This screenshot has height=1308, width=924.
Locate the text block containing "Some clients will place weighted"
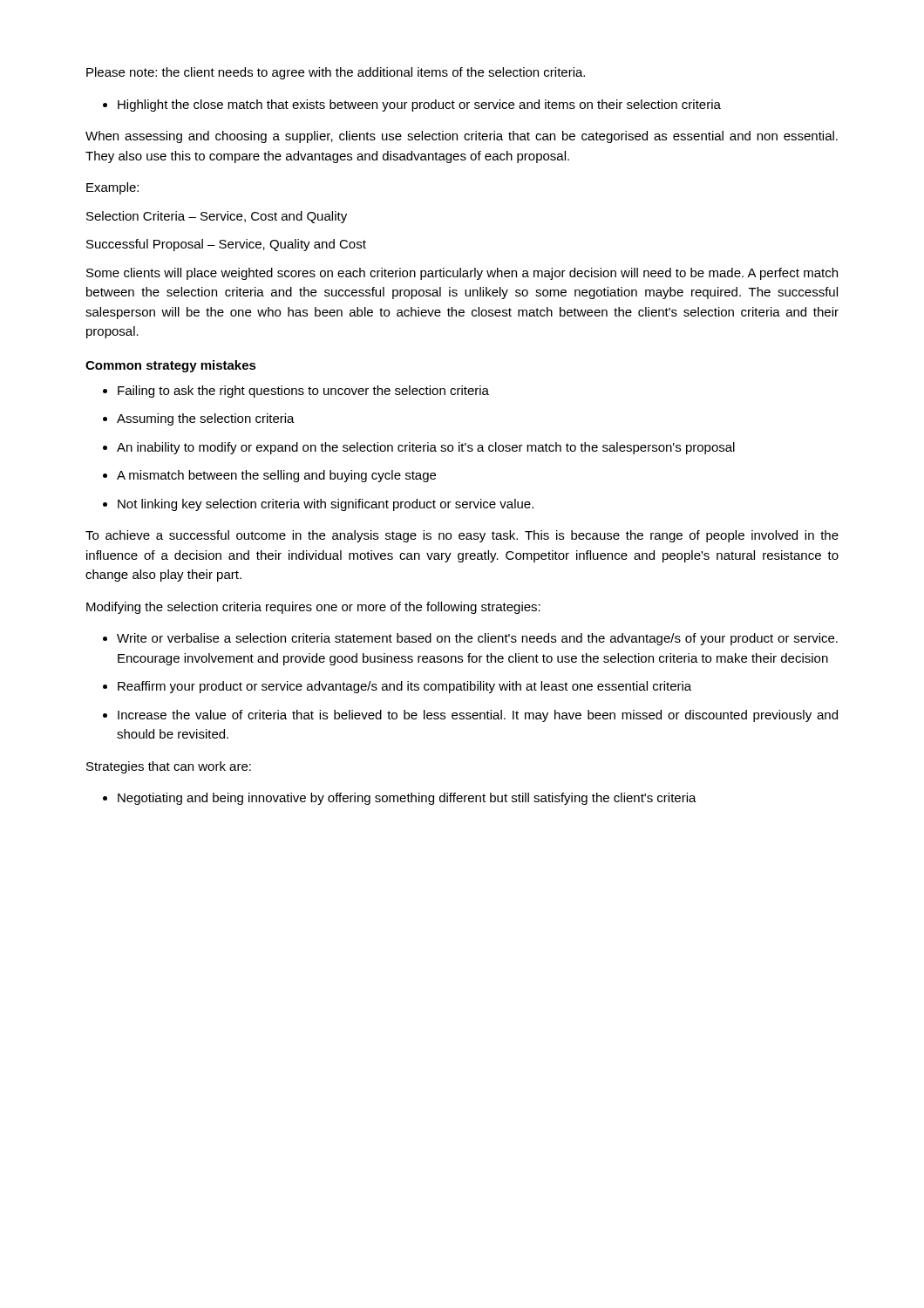coord(462,301)
